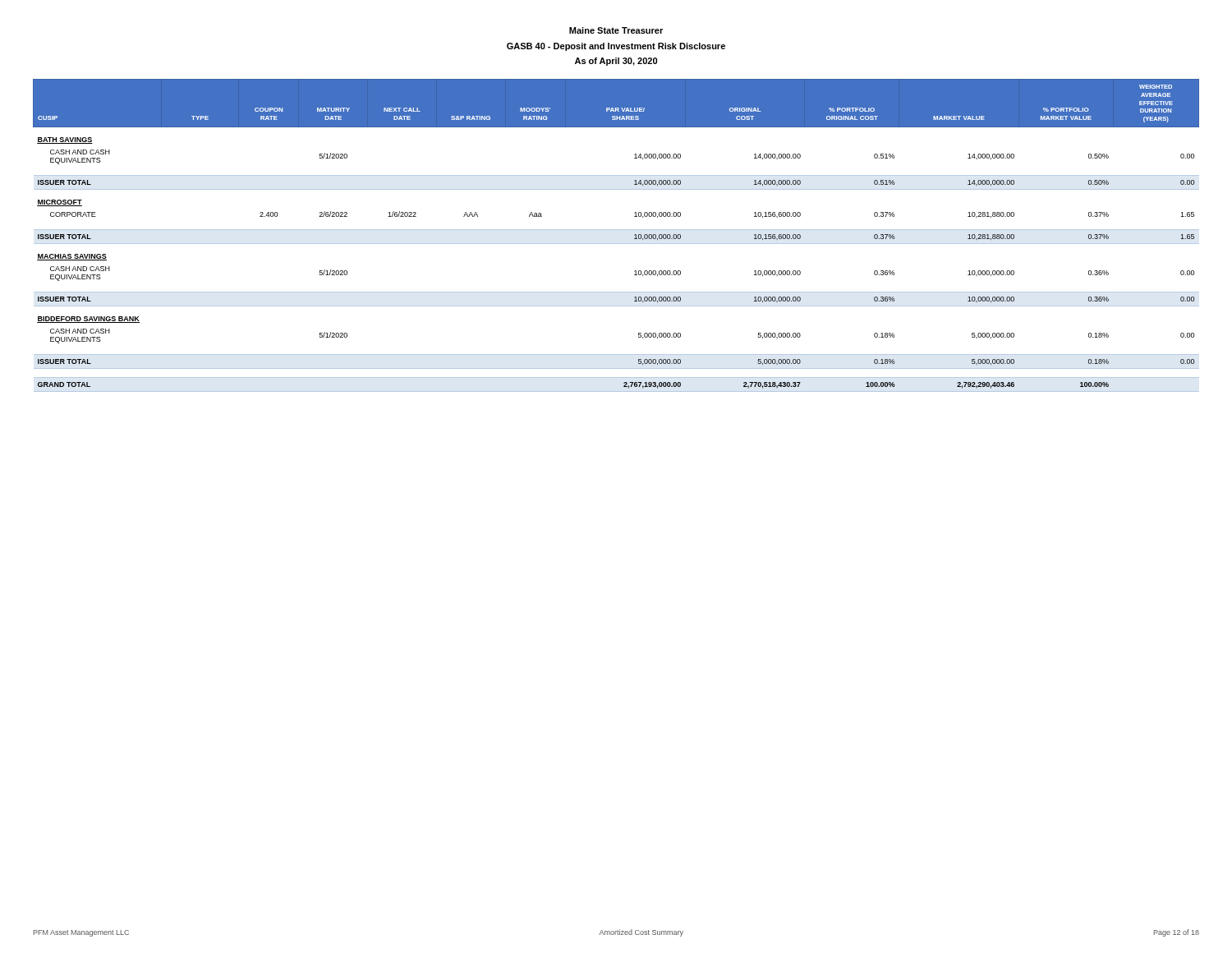This screenshot has height=953, width=1232.
Task: Select the table that reads "GRAND TOTAL"
Action: 616,235
